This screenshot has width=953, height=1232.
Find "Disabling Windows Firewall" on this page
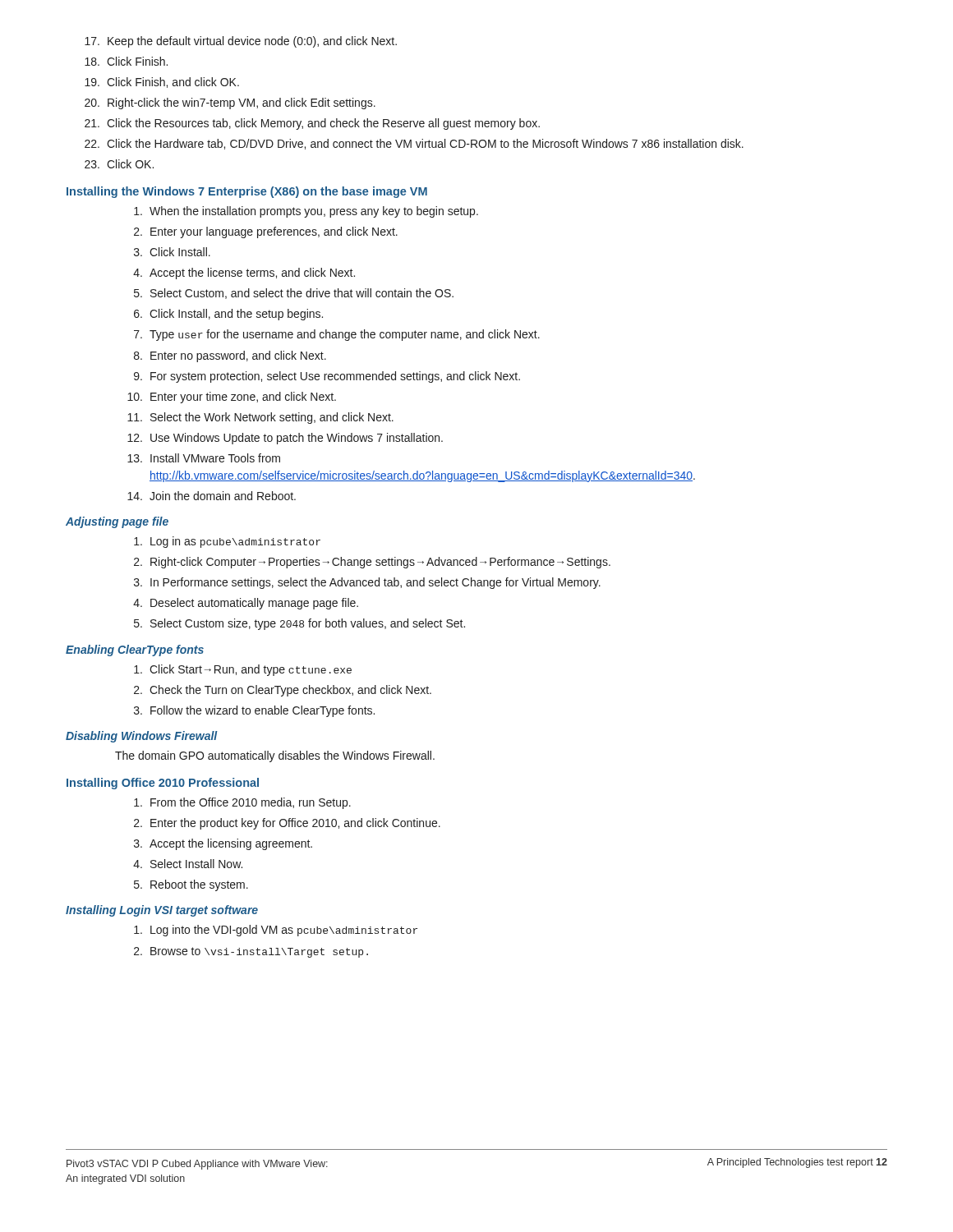pos(141,736)
